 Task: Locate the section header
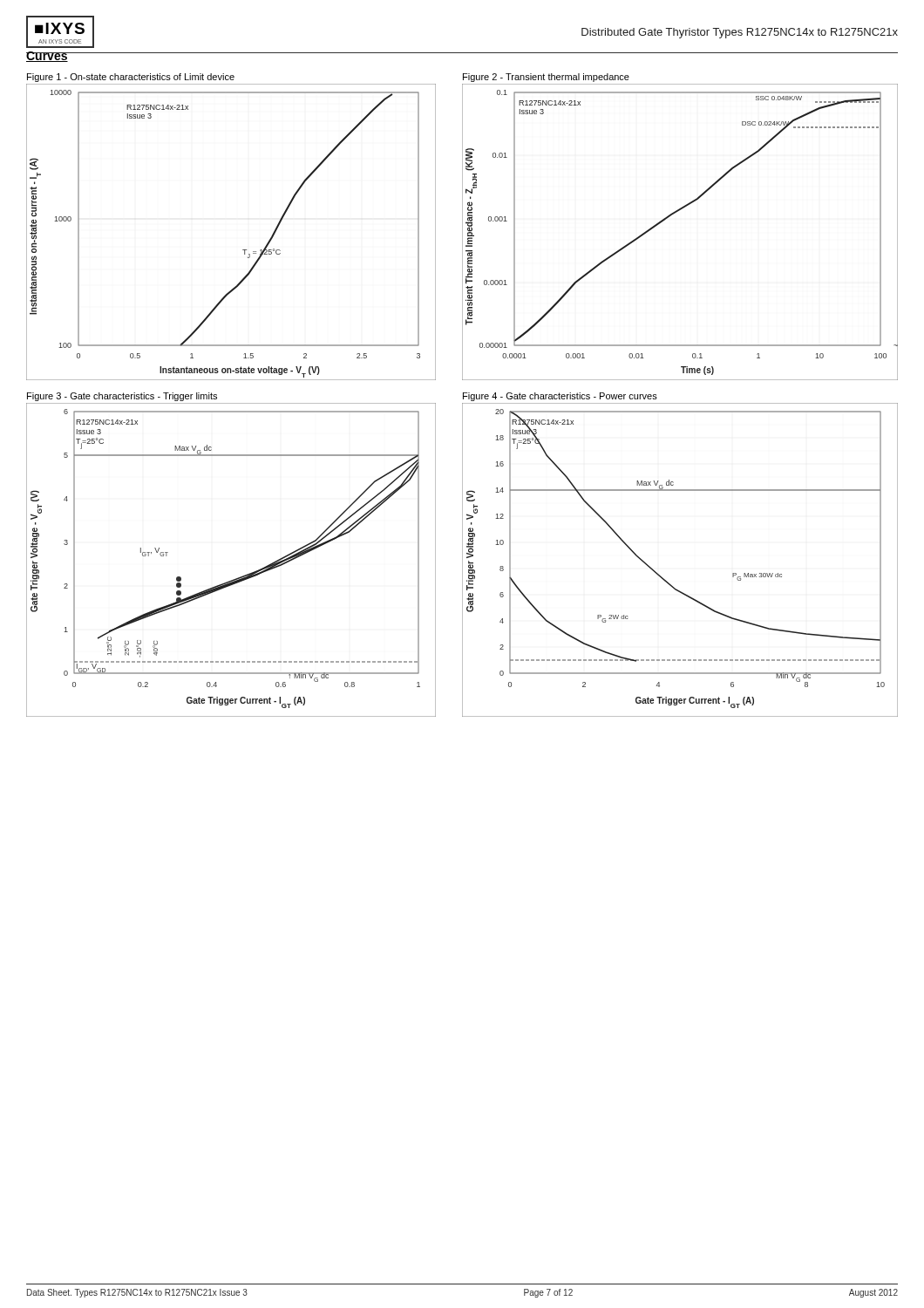pos(47,56)
